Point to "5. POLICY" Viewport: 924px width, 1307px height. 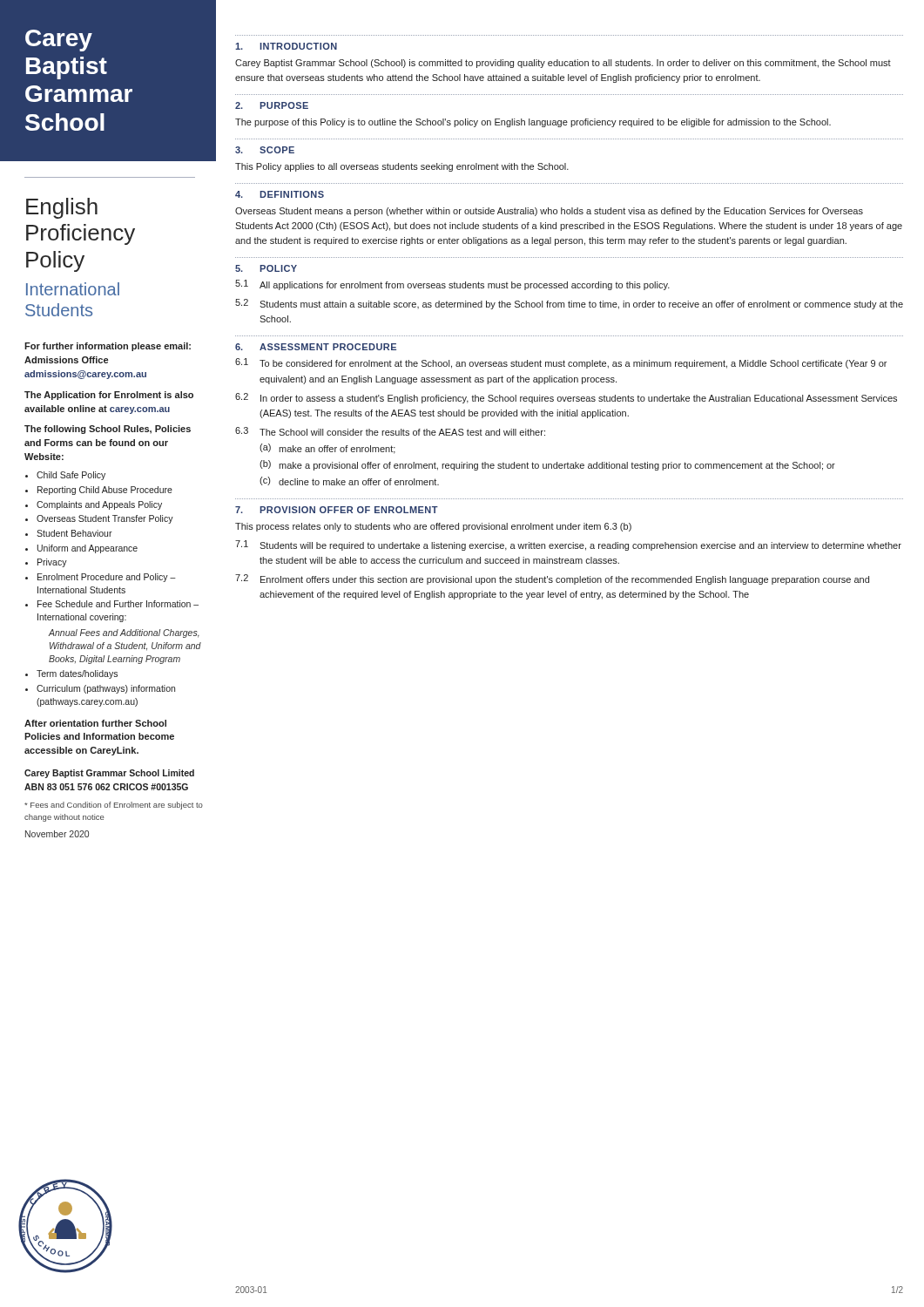pyautogui.click(x=266, y=269)
